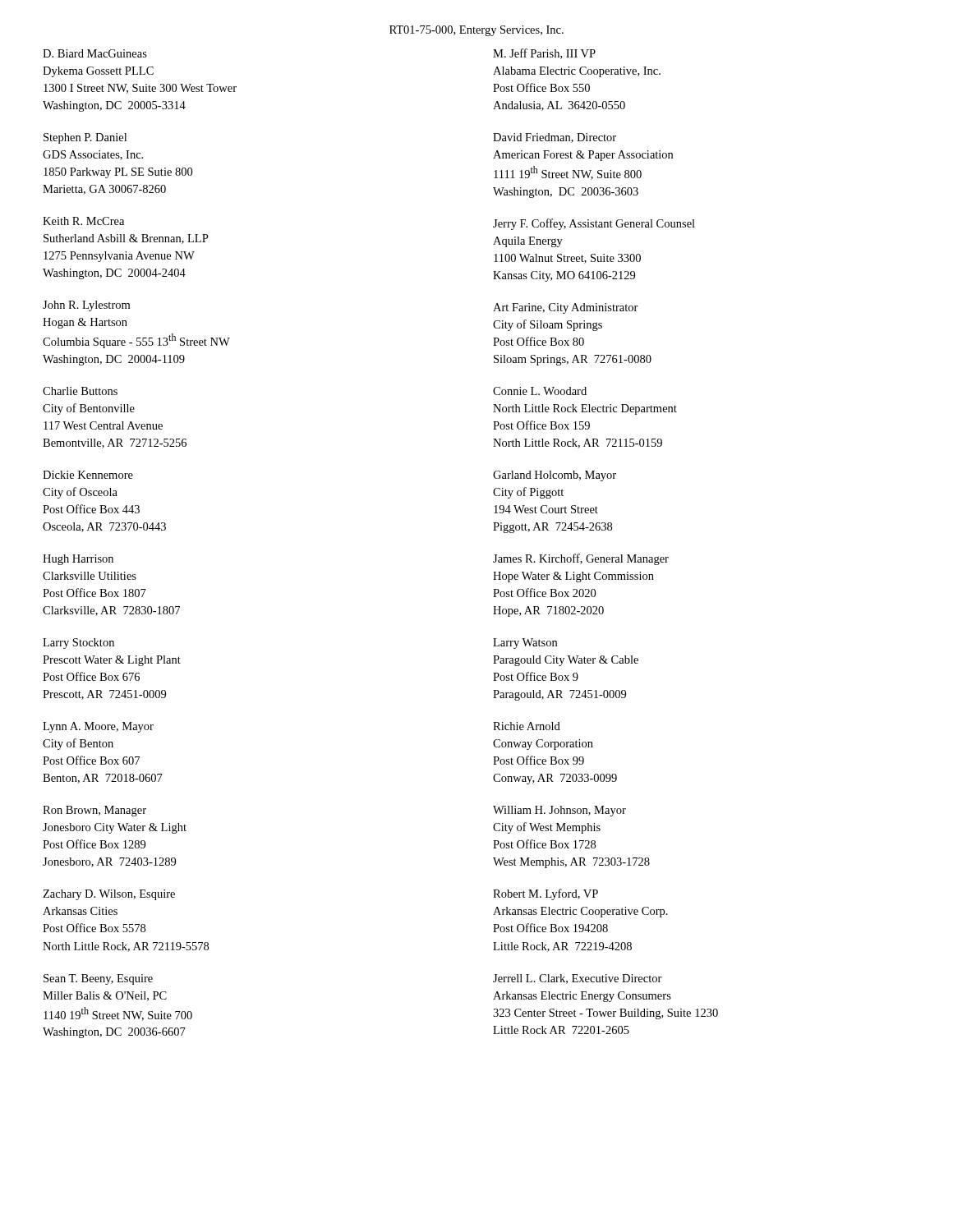Where is the passage that starts "James R. Kirchoff, General"?
953x1232 pixels.
click(581, 559)
